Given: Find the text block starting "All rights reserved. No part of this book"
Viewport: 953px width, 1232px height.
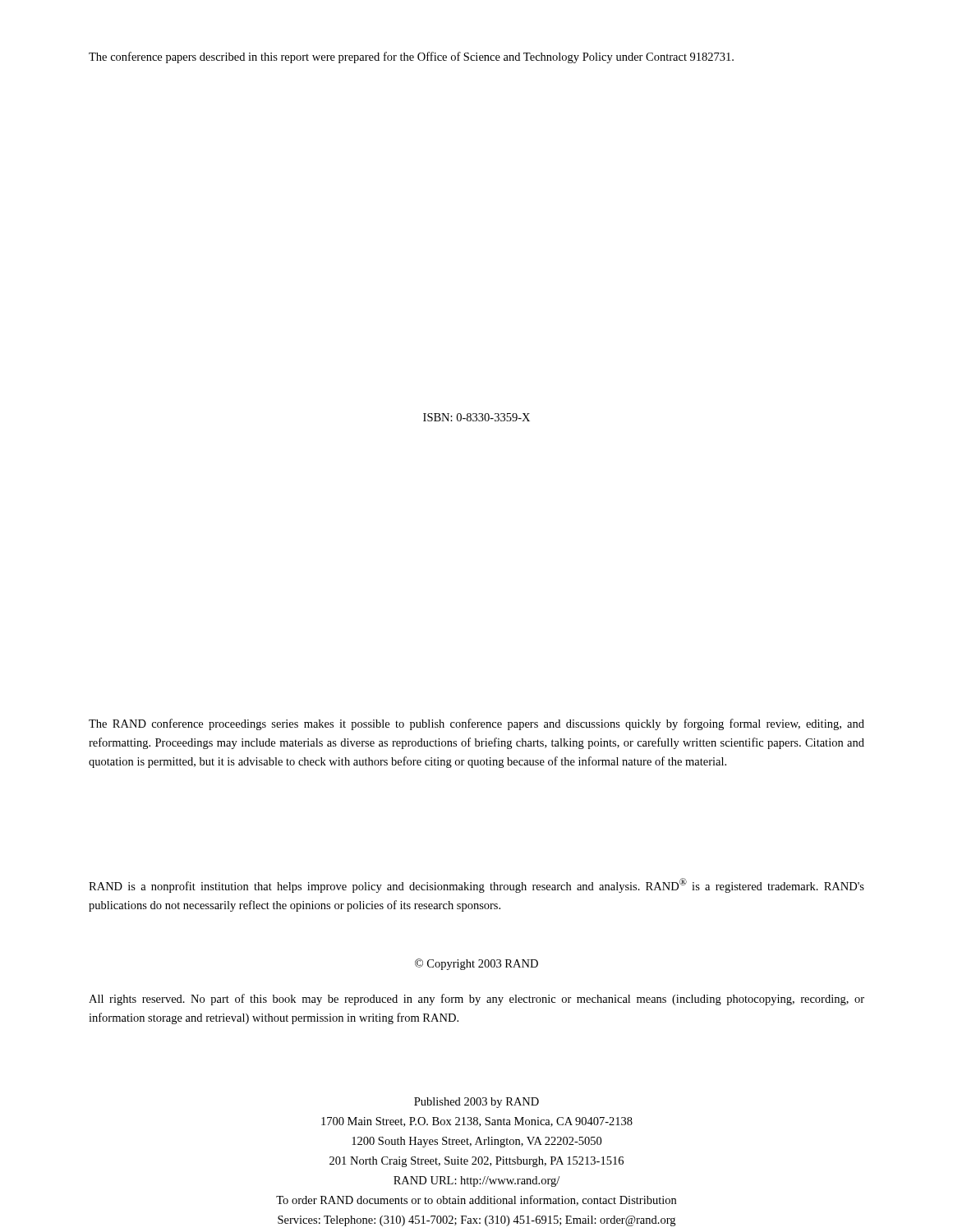Looking at the screenshot, I should pyautogui.click(x=476, y=1008).
